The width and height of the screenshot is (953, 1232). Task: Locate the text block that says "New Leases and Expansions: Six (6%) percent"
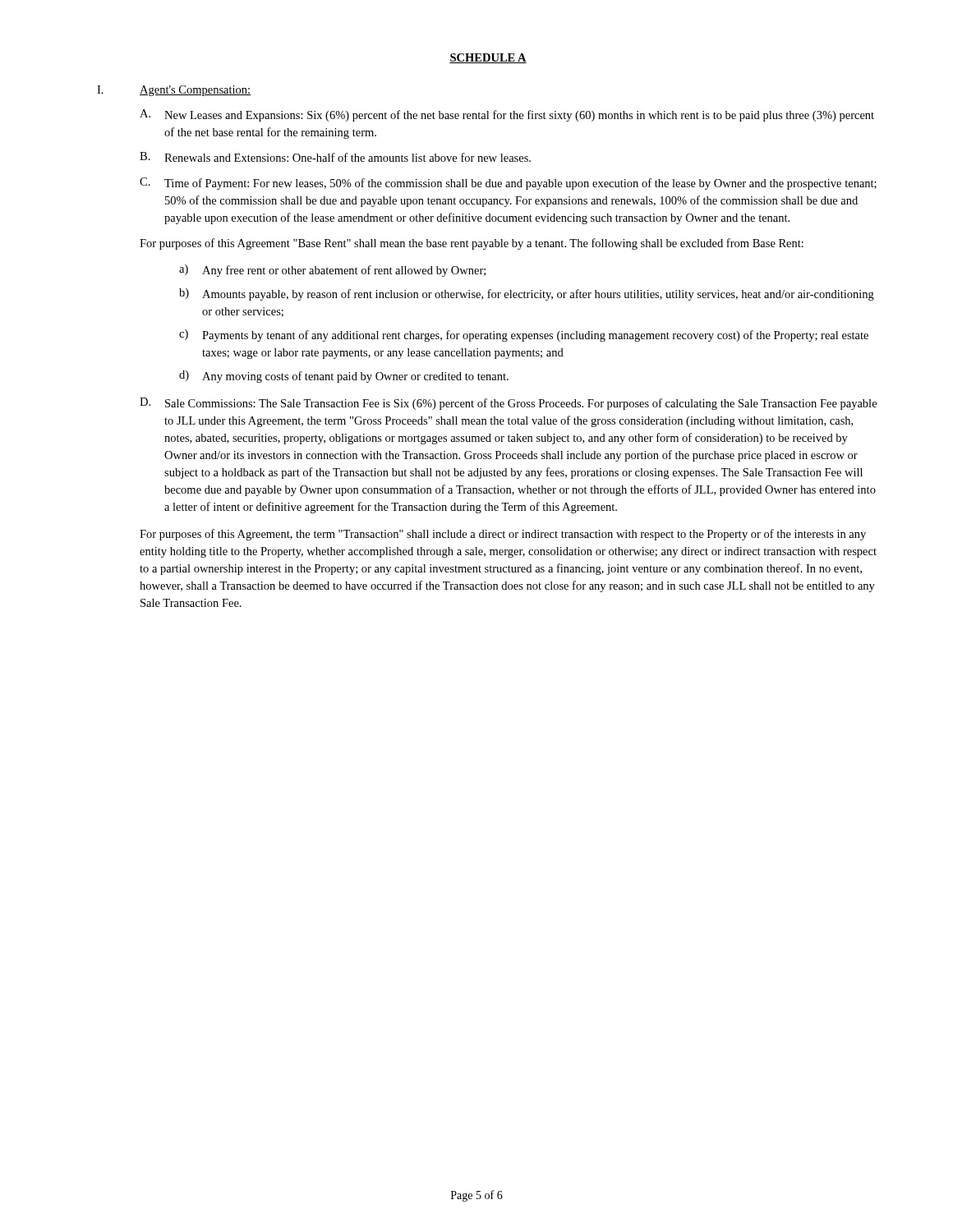tap(519, 124)
